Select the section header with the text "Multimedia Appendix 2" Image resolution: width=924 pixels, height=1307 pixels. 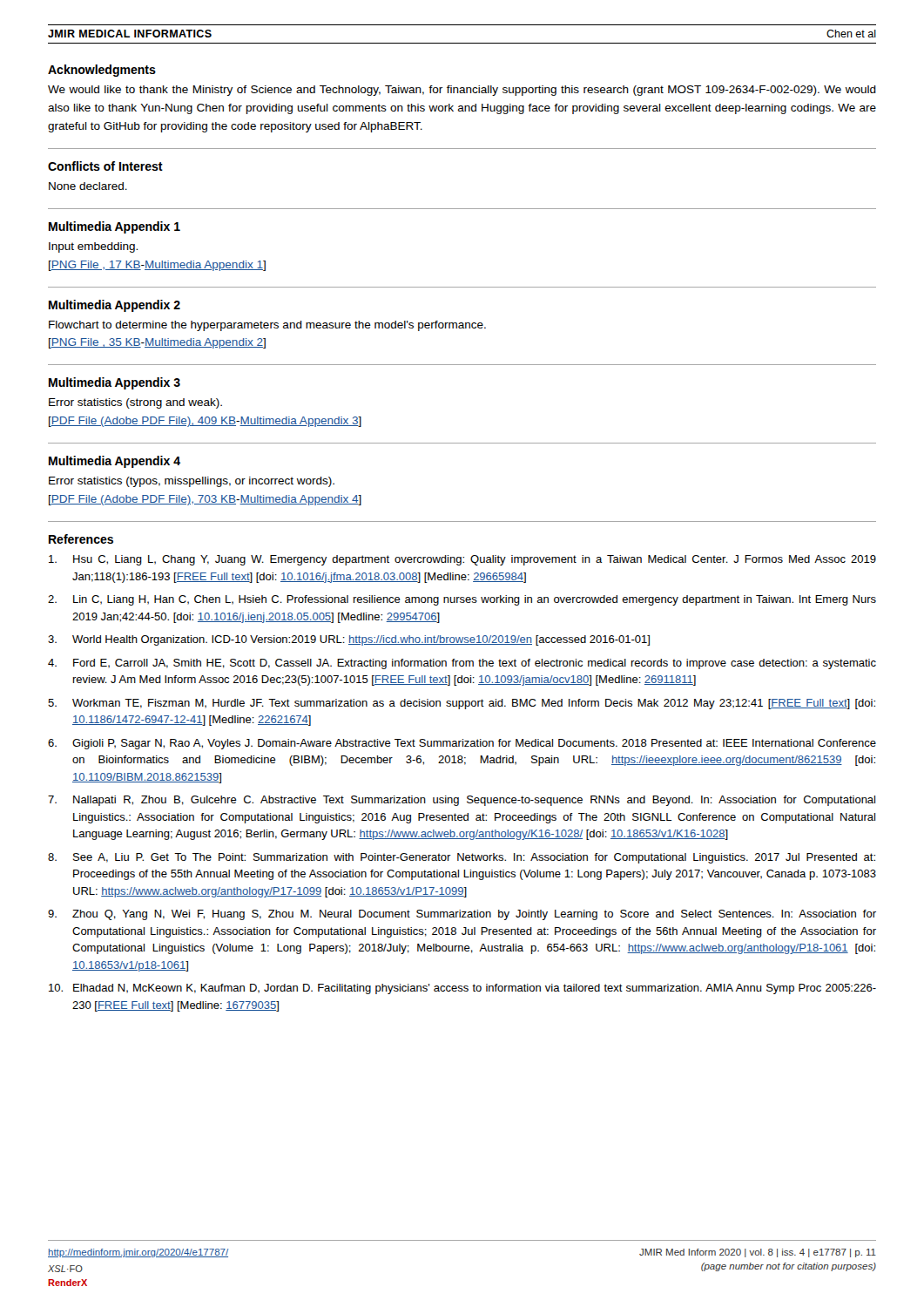click(114, 305)
